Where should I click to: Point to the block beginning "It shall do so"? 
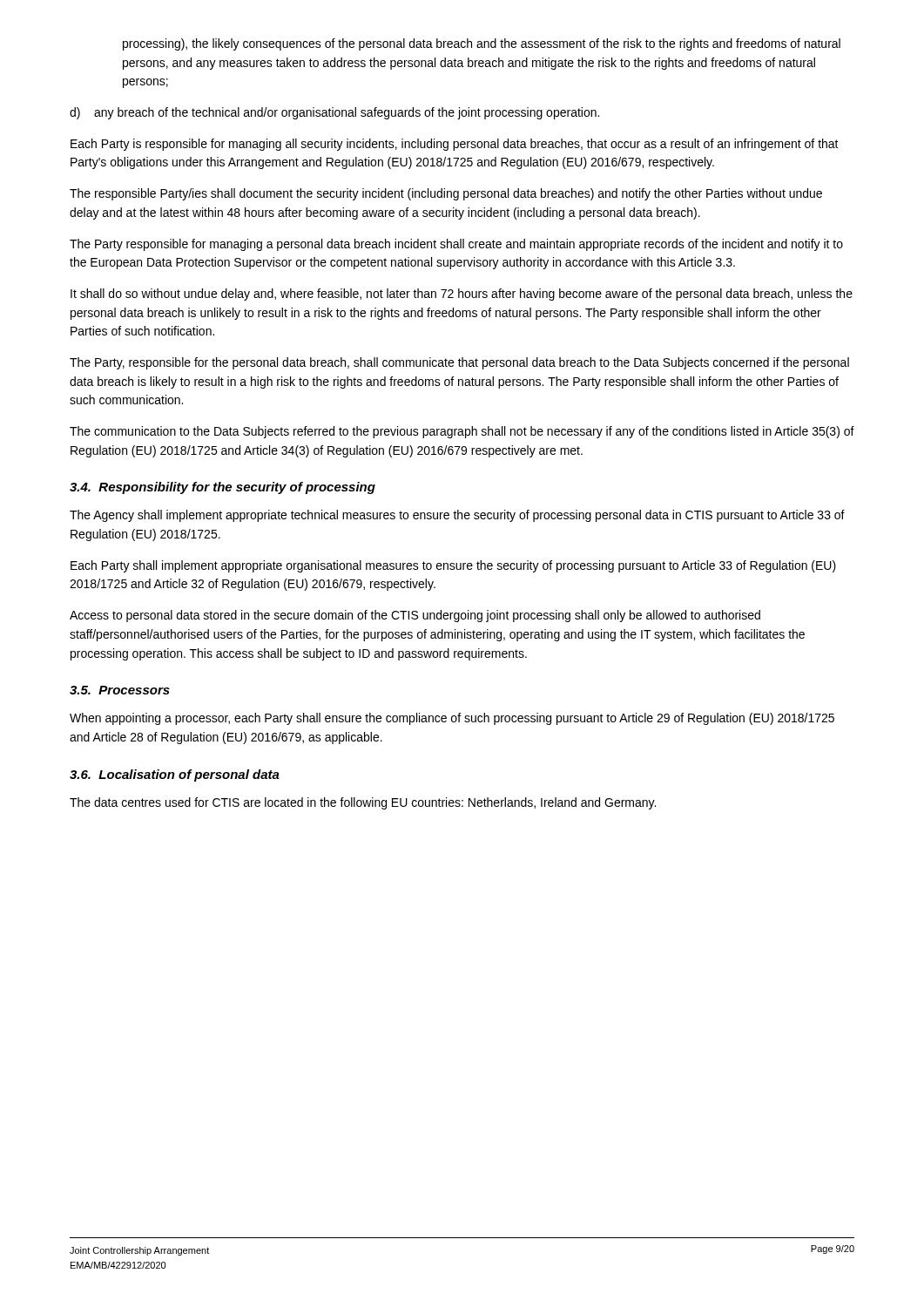pyautogui.click(x=461, y=312)
